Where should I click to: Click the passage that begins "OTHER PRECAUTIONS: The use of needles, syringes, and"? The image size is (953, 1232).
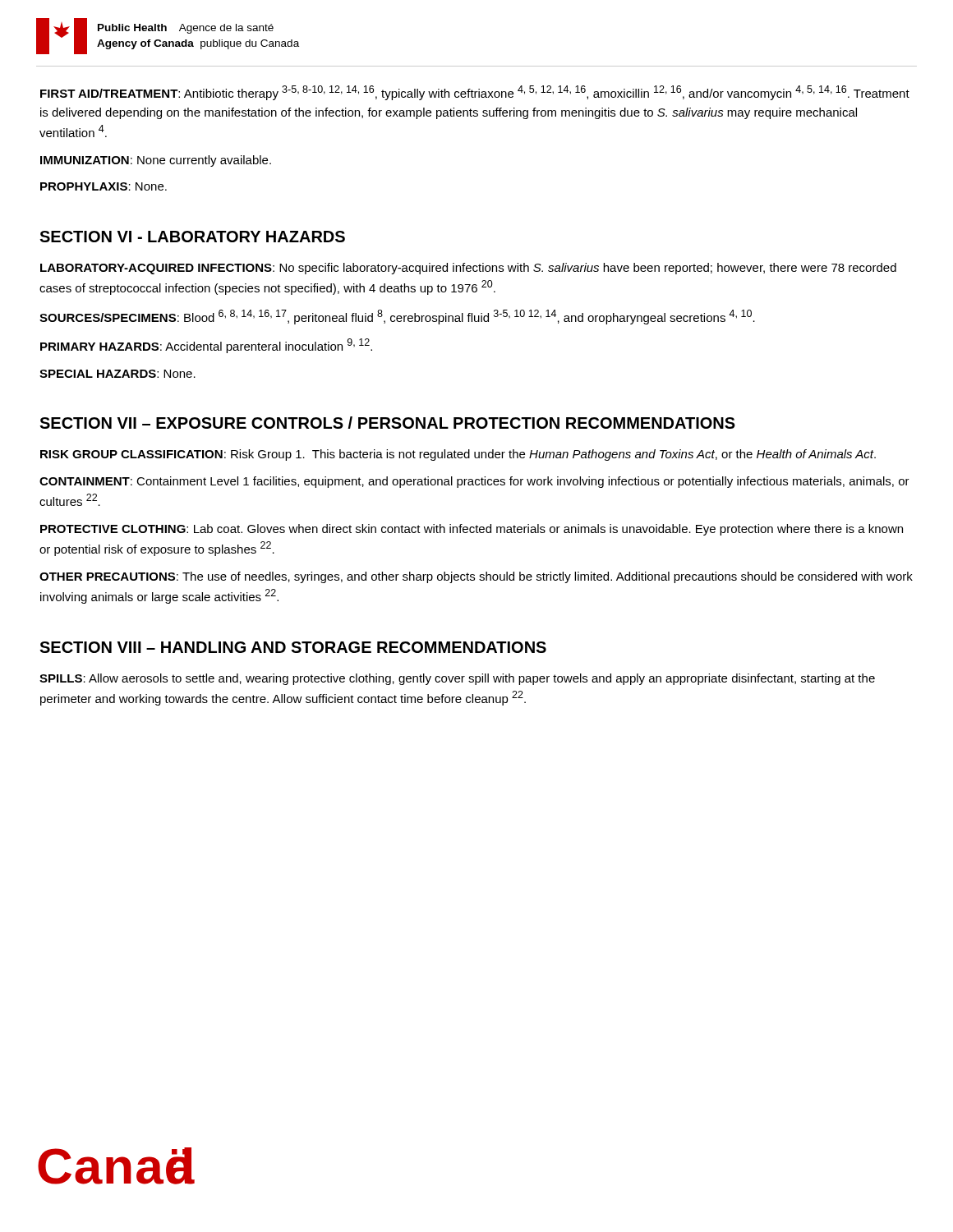476,586
